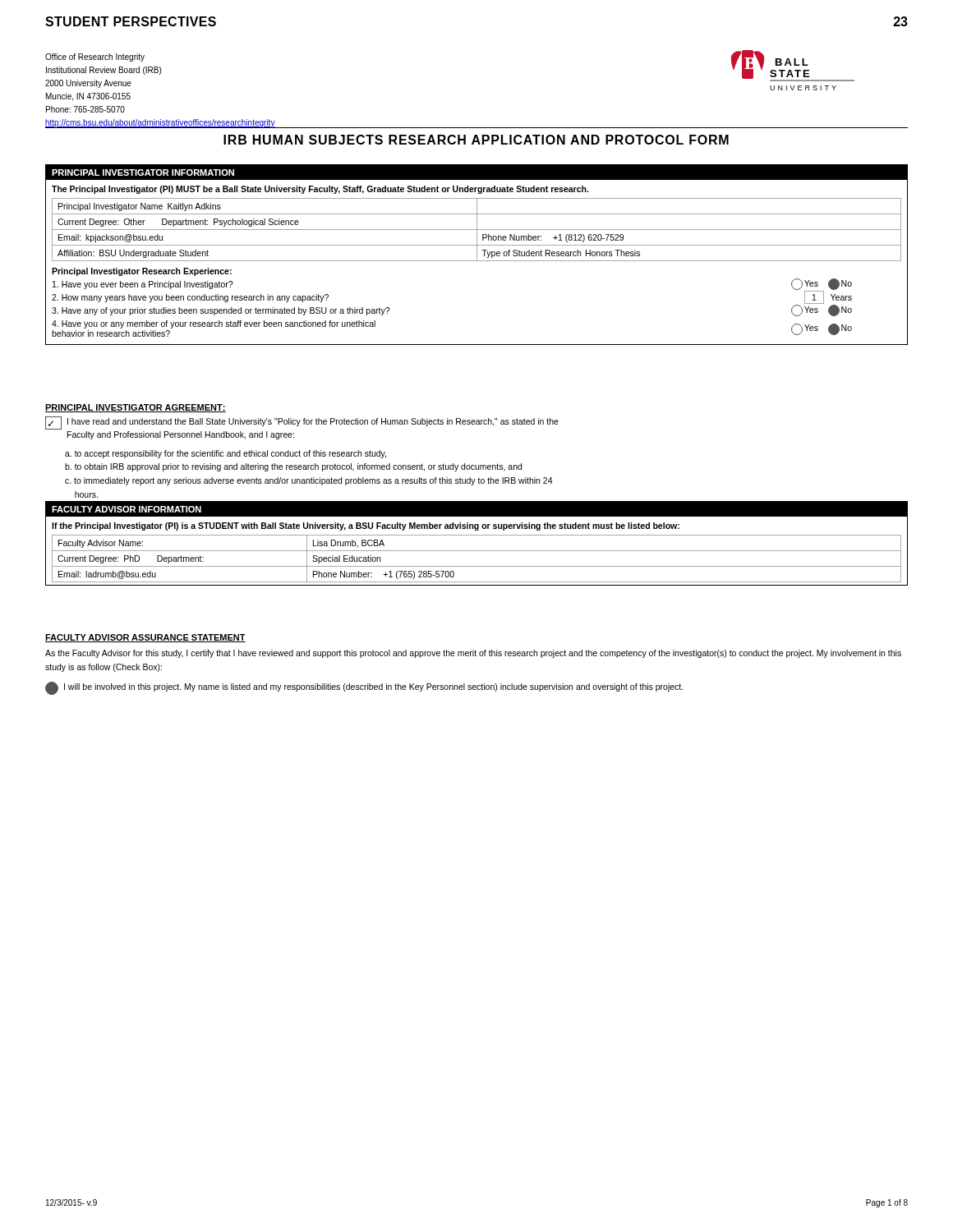
Task: Click on the text block starting "PRINCIPAL INVESTIGATOR AGREEMENT:"
Action: coord(135,407)
